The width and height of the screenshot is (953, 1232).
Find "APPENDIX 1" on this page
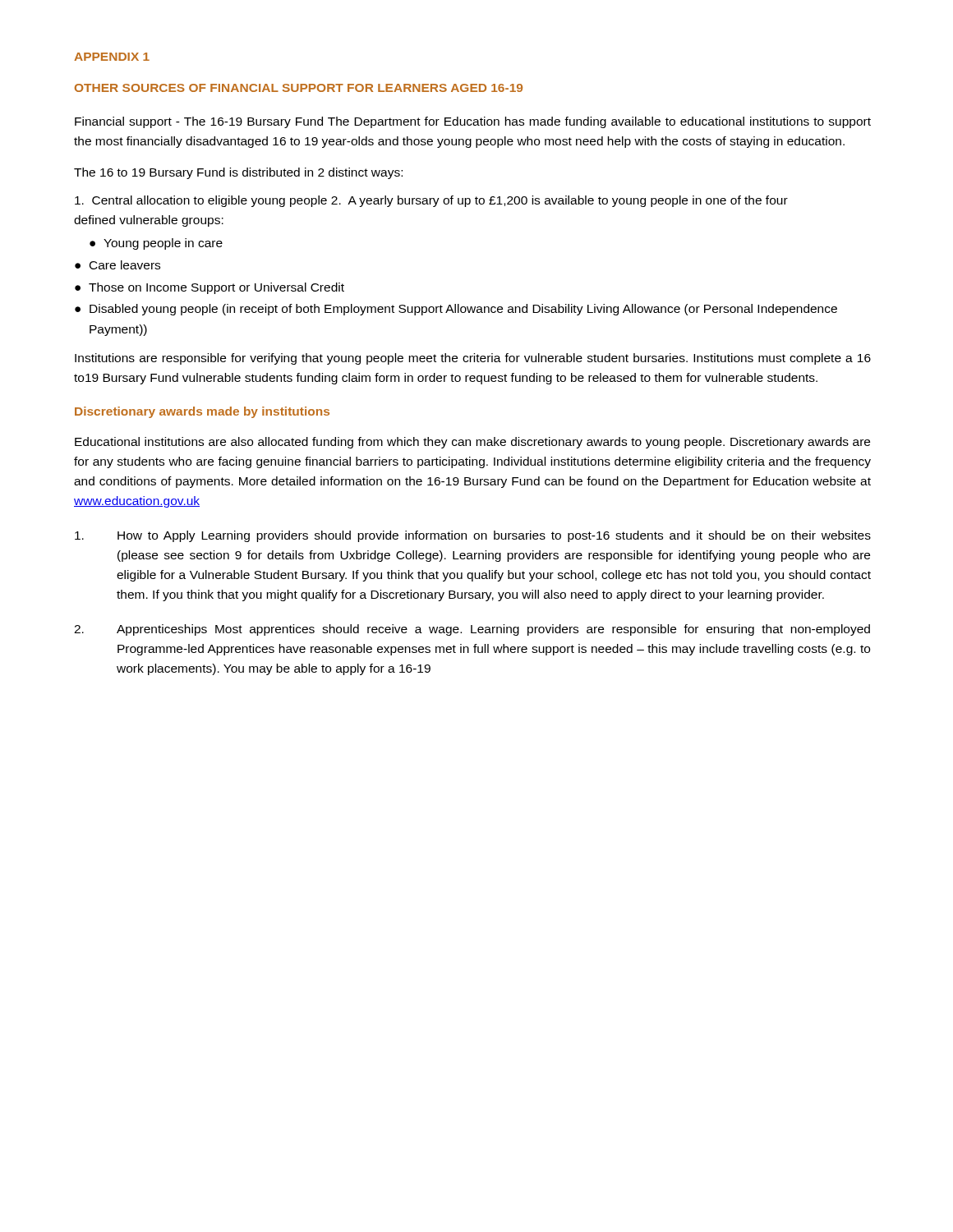click(x=112, y=56)
